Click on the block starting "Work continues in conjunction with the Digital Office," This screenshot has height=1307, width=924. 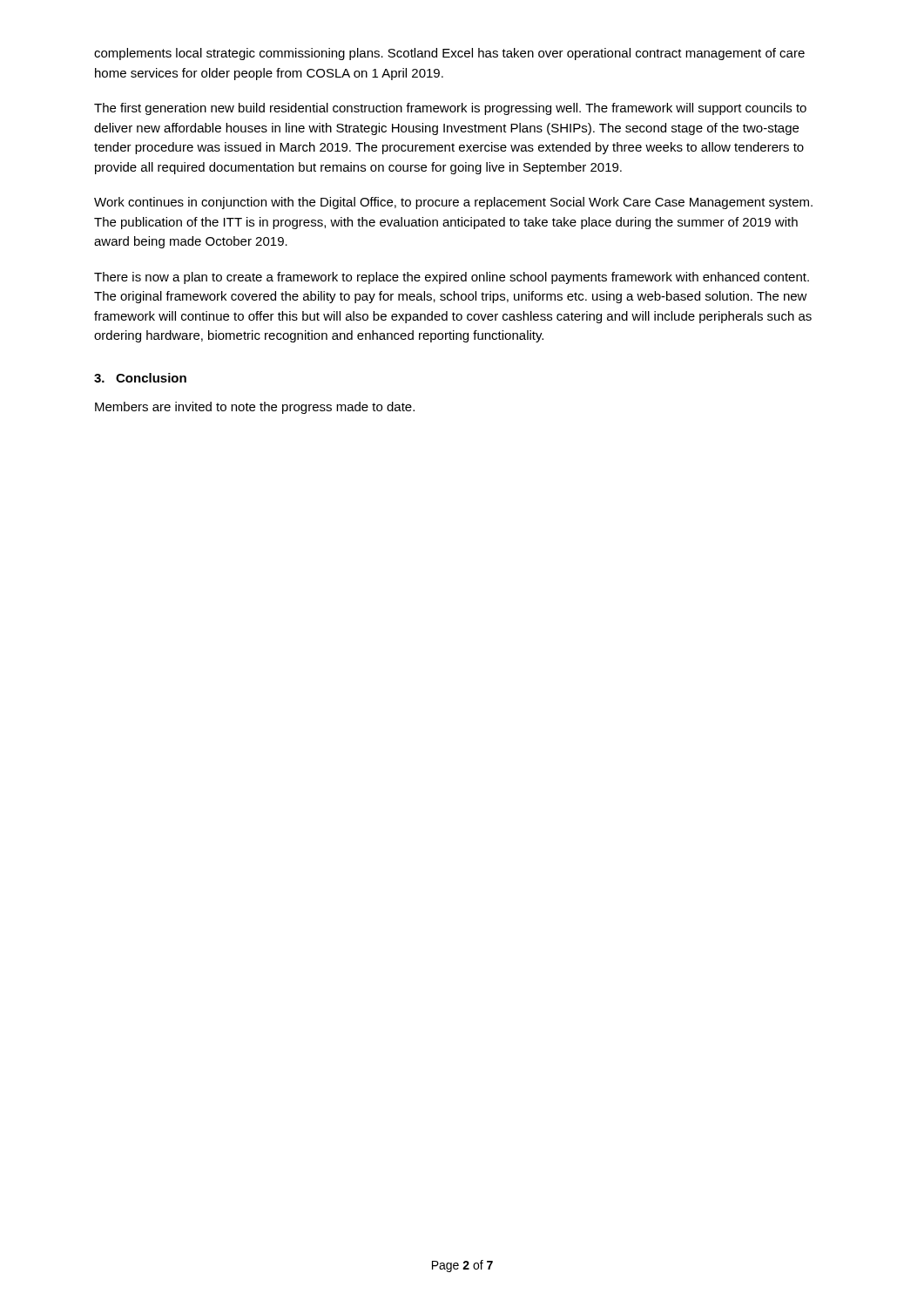454,221
